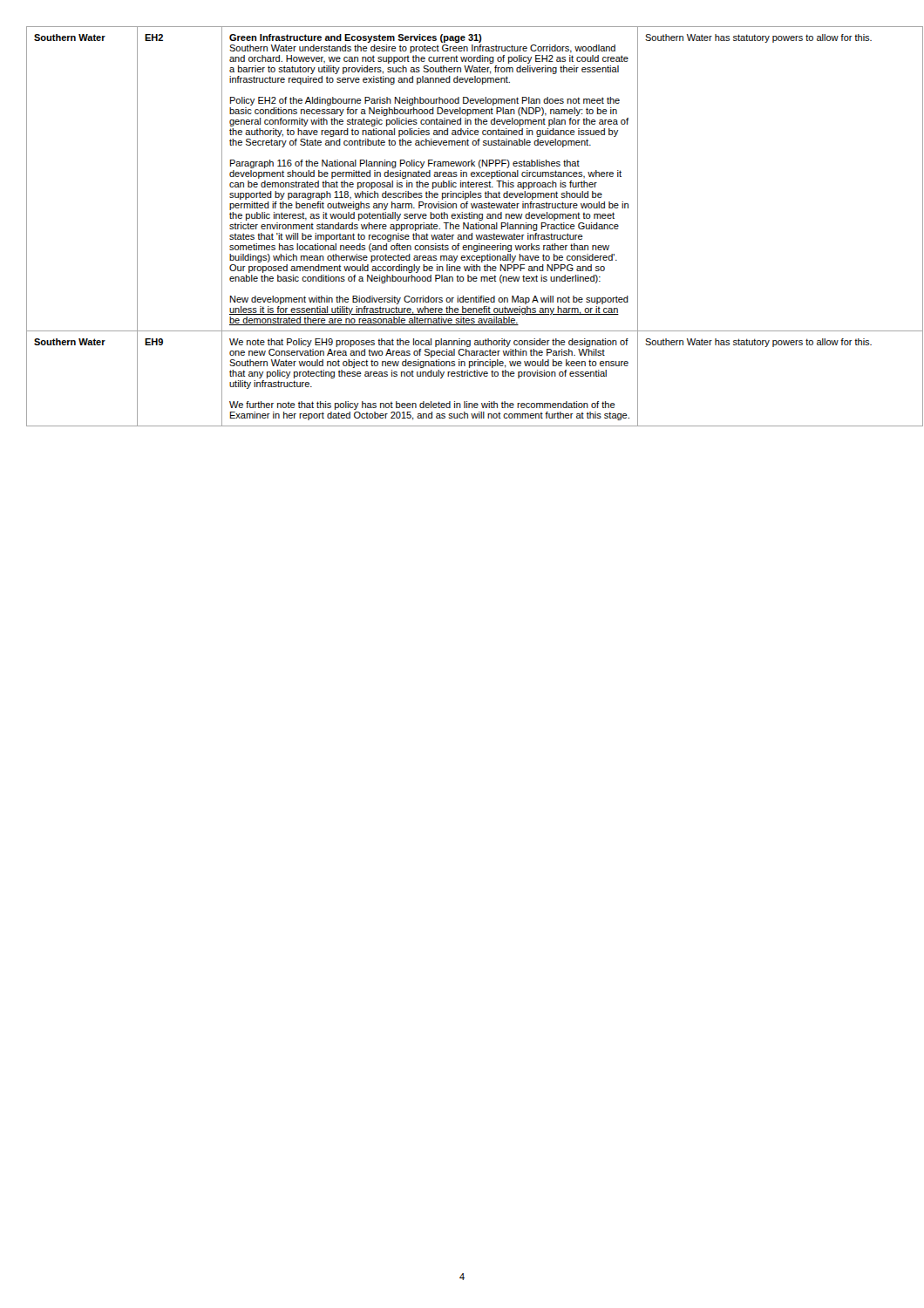Find the table that mentions "Southern Water has"

(x=462, y=226)
